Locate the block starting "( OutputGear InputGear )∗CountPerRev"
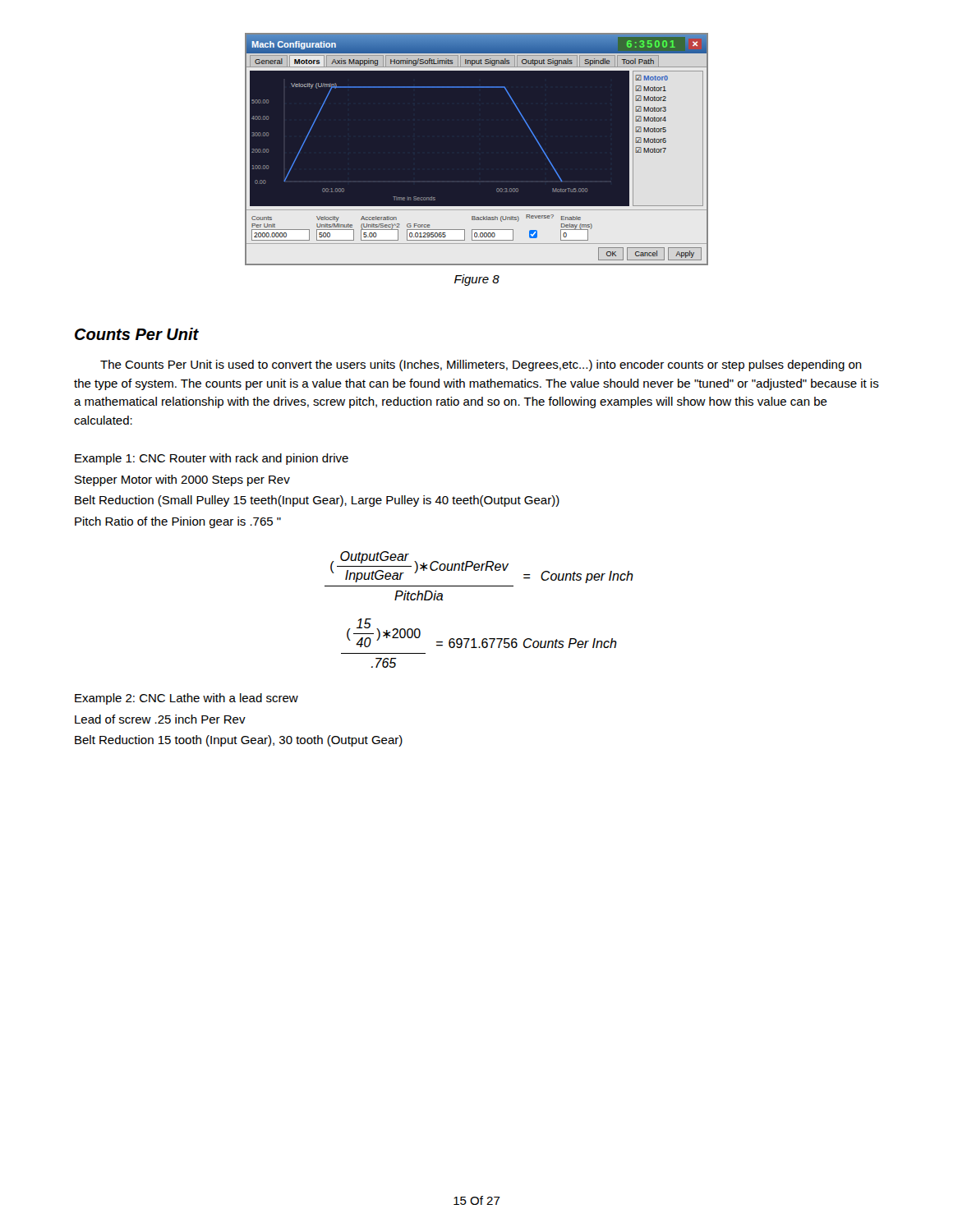 pos(476,577)
